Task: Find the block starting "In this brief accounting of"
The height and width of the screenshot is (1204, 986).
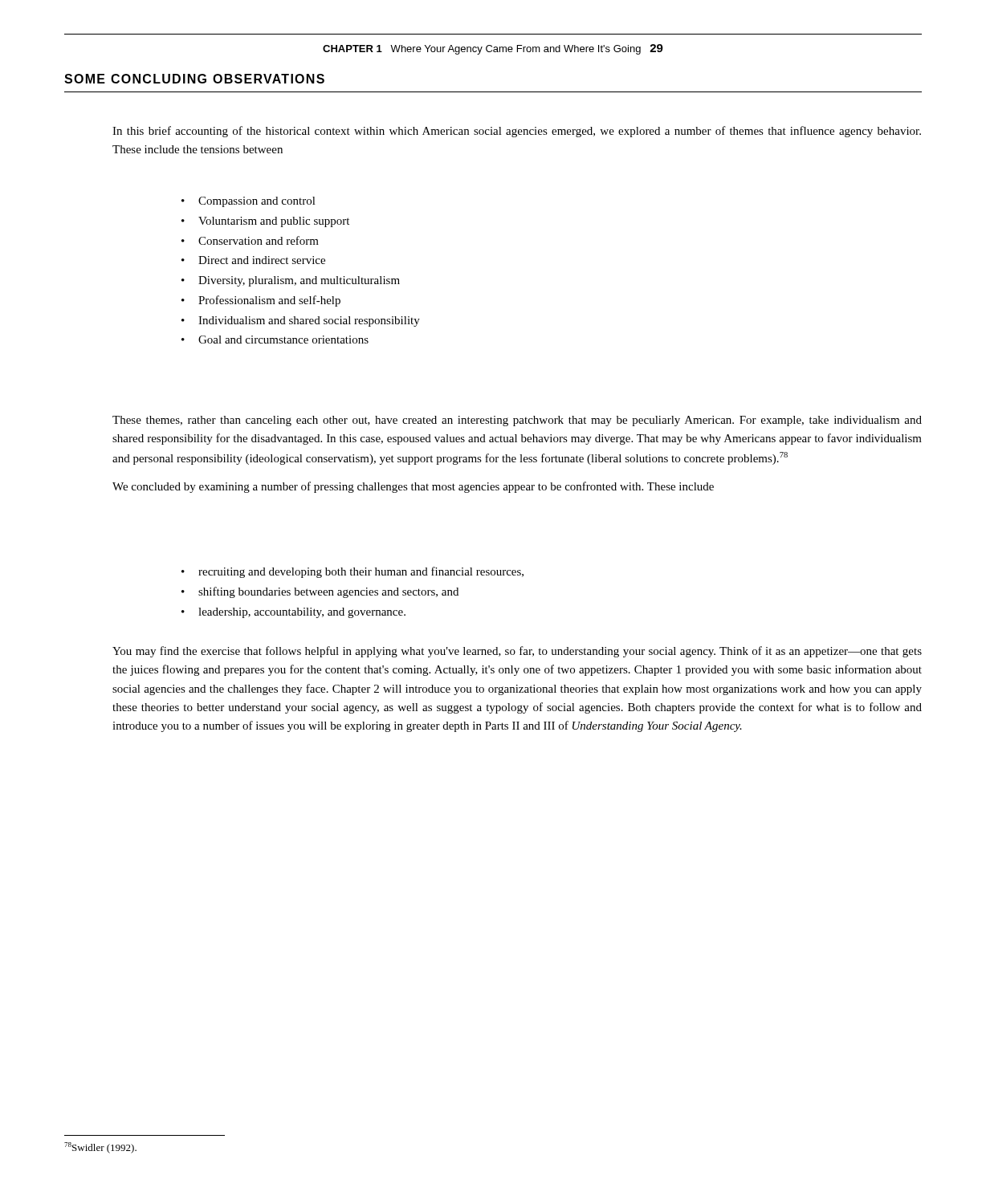Action: click(517, 141)
